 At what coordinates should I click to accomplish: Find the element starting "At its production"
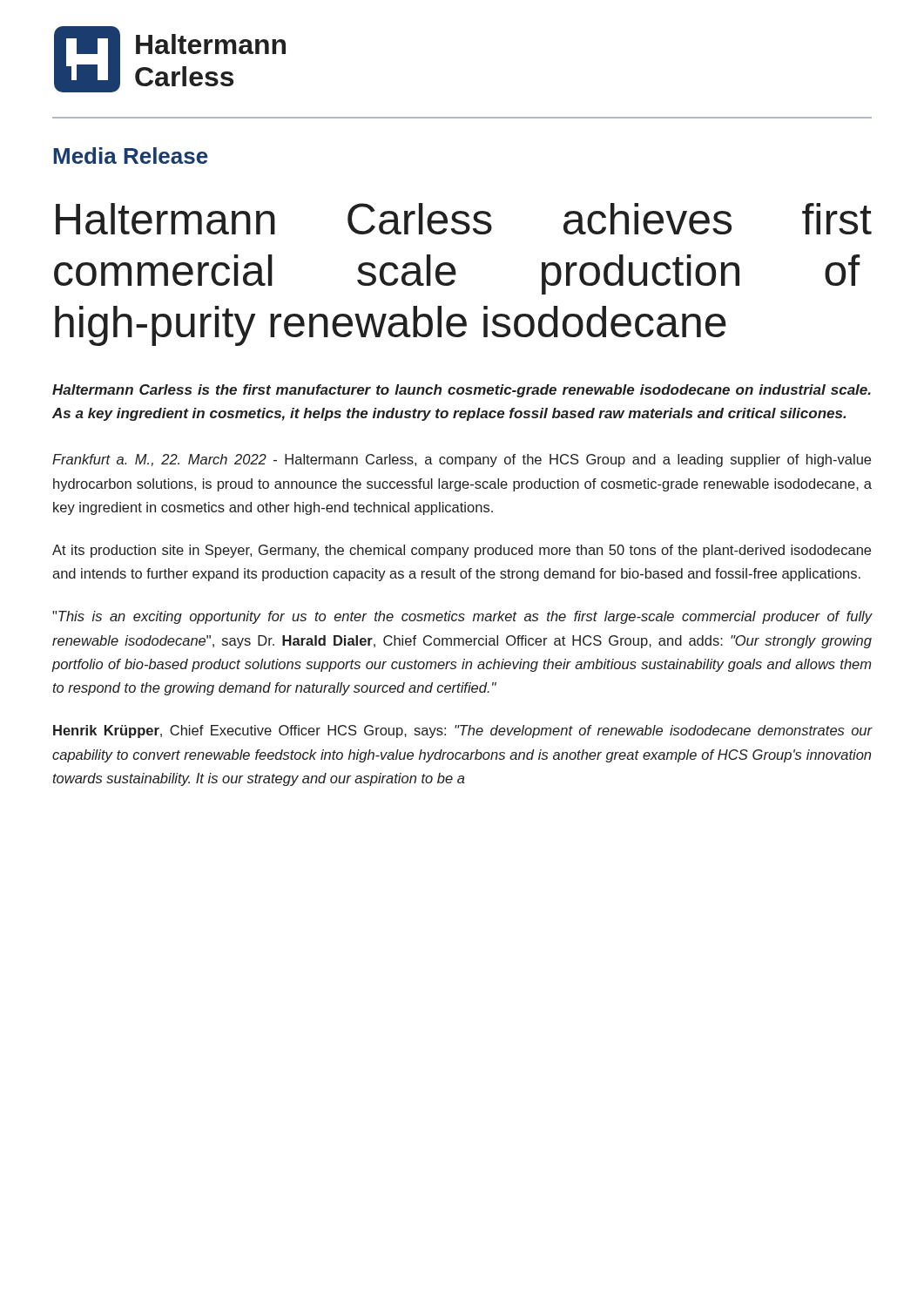(x=462, y=562)
